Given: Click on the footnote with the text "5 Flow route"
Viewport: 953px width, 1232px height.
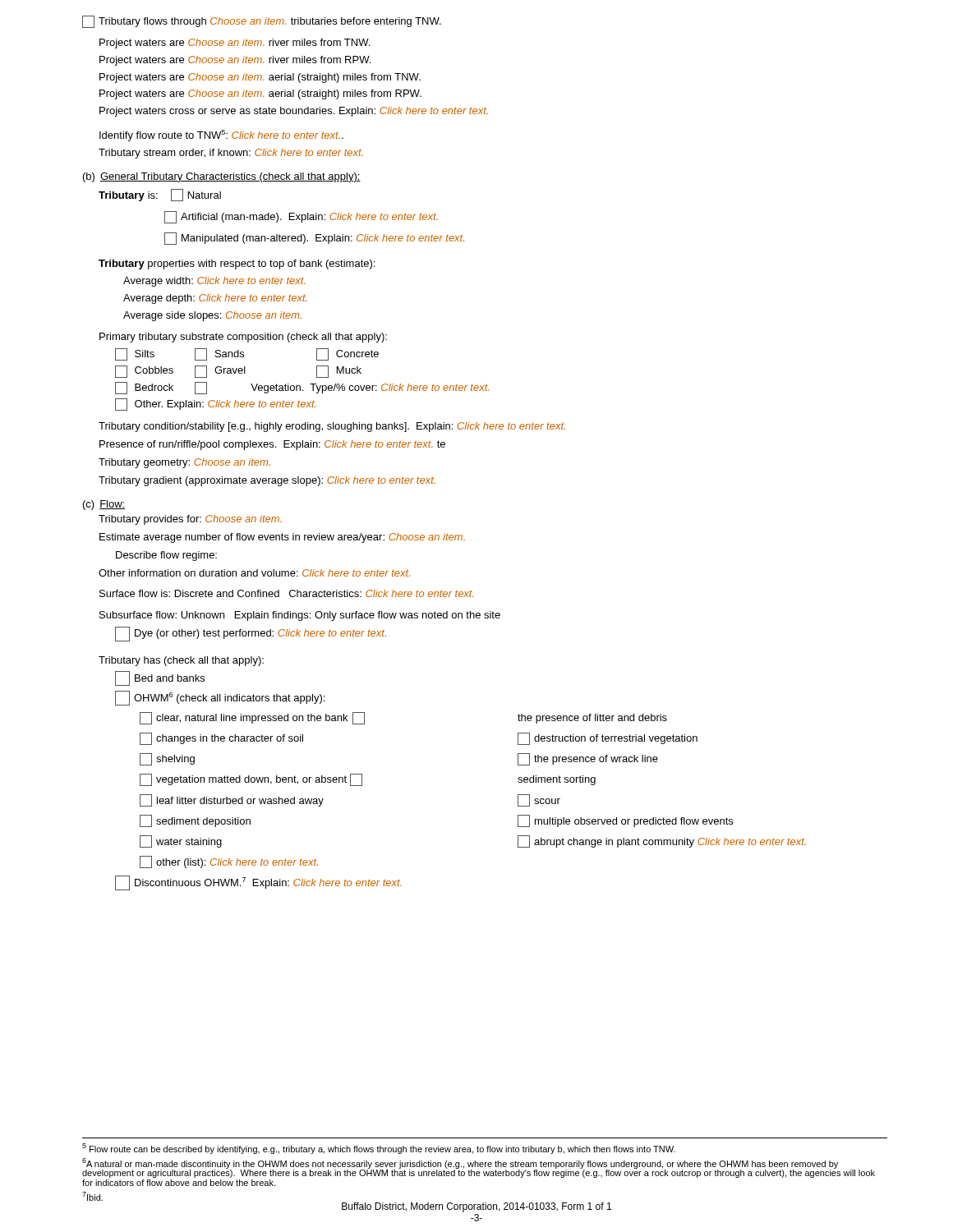Looking at the screenshot, I should [x=485, y=1172].
